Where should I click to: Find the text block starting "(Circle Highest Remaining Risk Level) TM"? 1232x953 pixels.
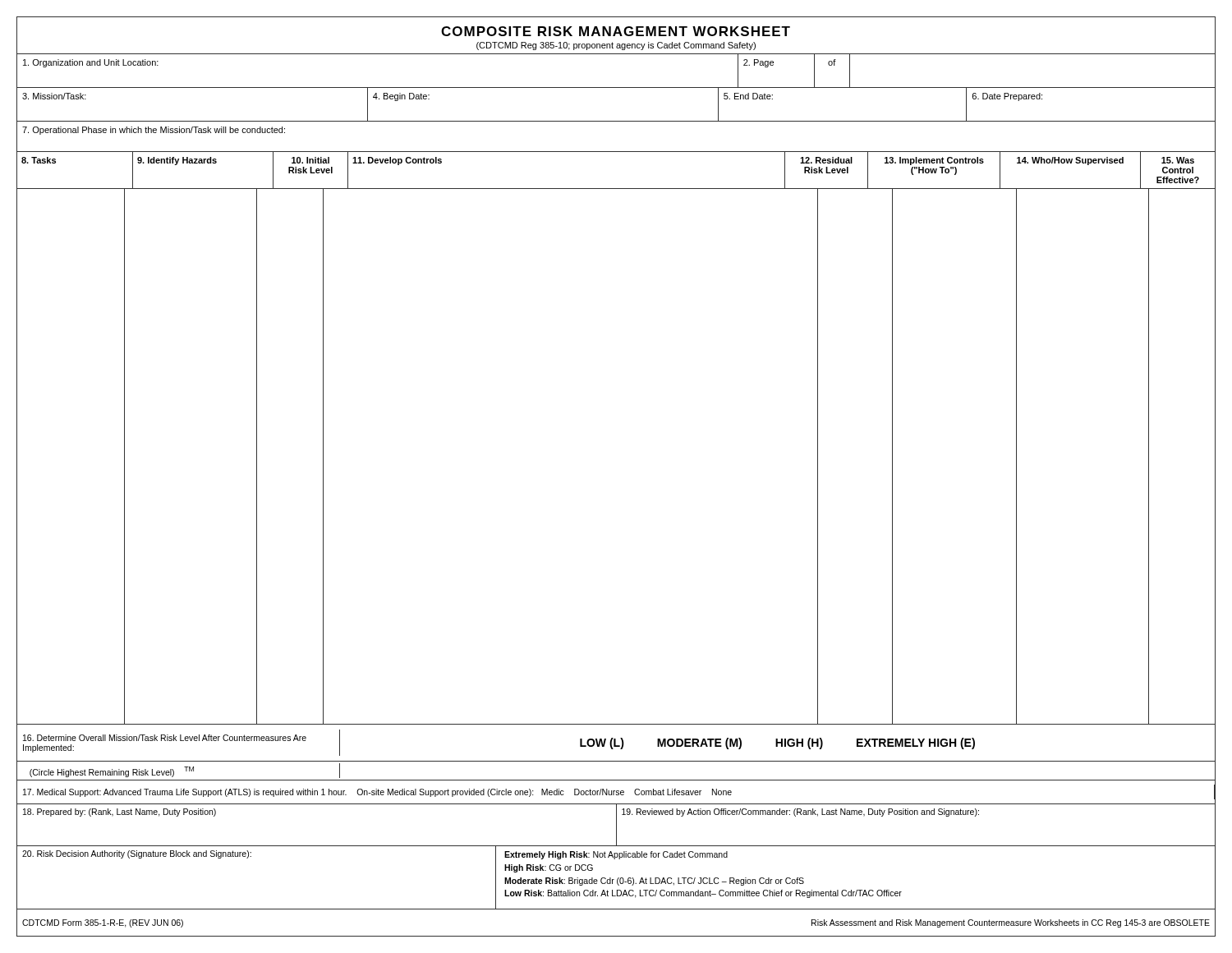(108, 771)
